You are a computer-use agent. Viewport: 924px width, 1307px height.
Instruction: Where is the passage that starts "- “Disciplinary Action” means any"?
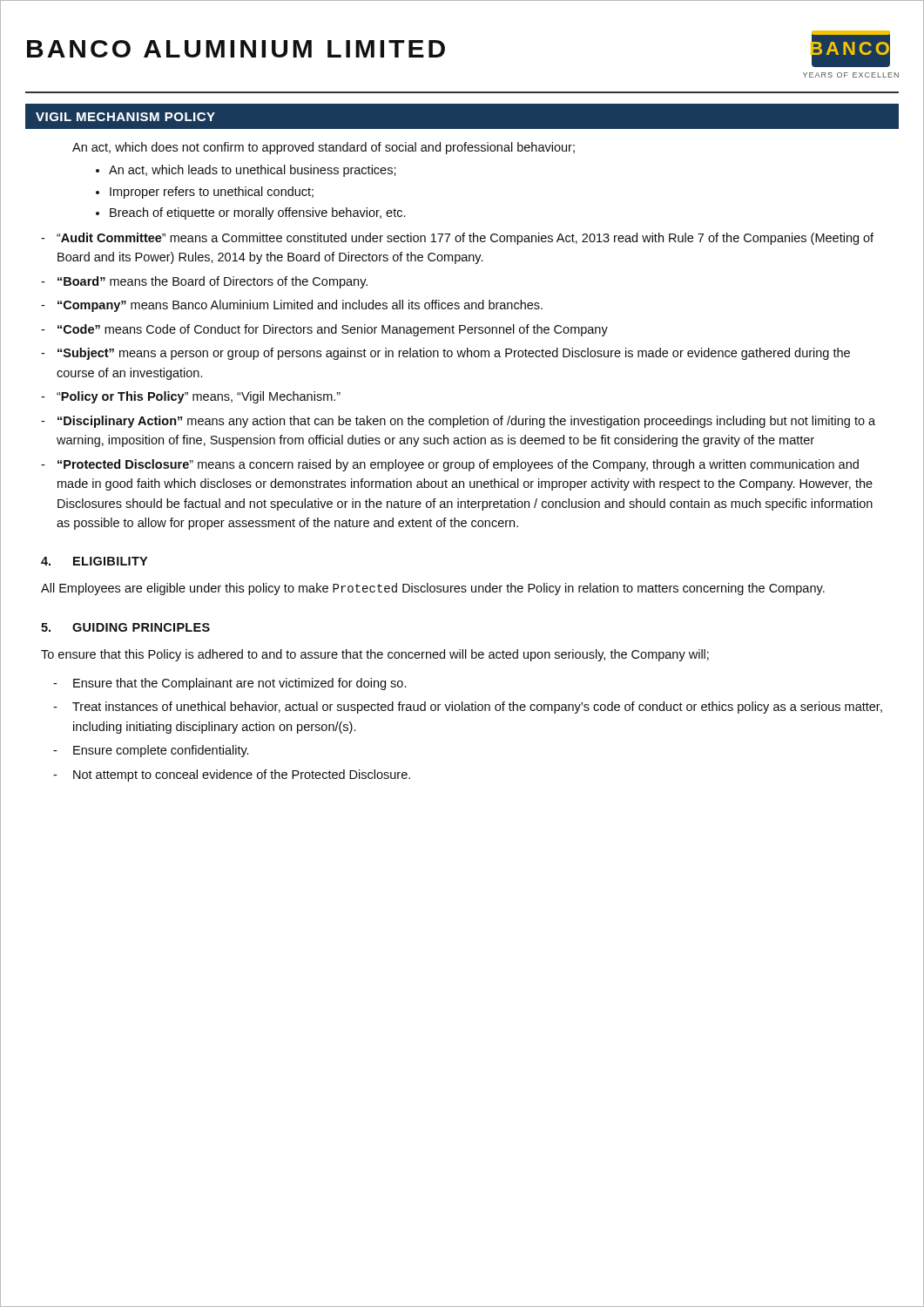(x=462, y=431)
